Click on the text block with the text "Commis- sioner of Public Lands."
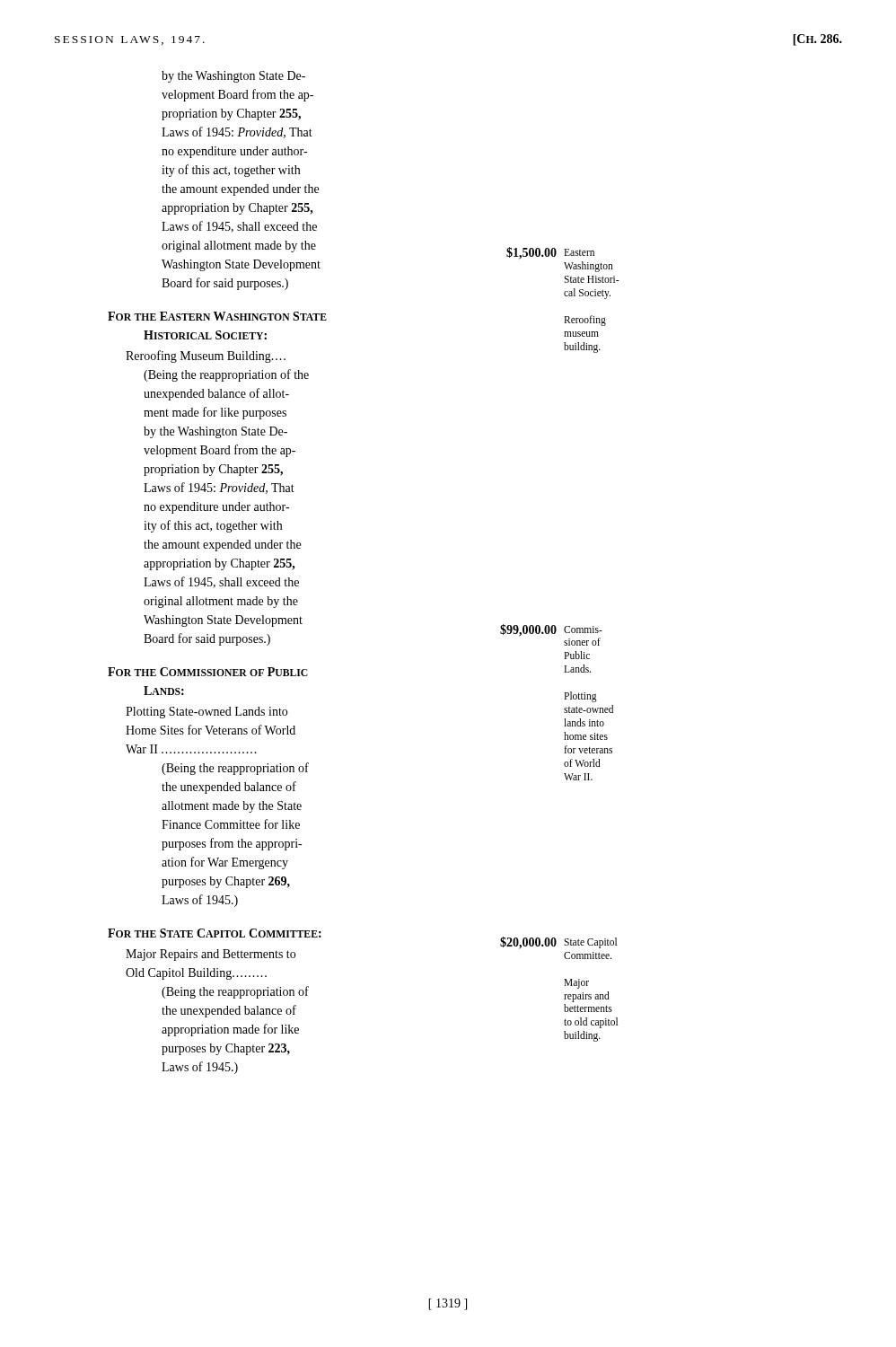This screenshot has height=1347, width=896. click(x=589, y=703)
